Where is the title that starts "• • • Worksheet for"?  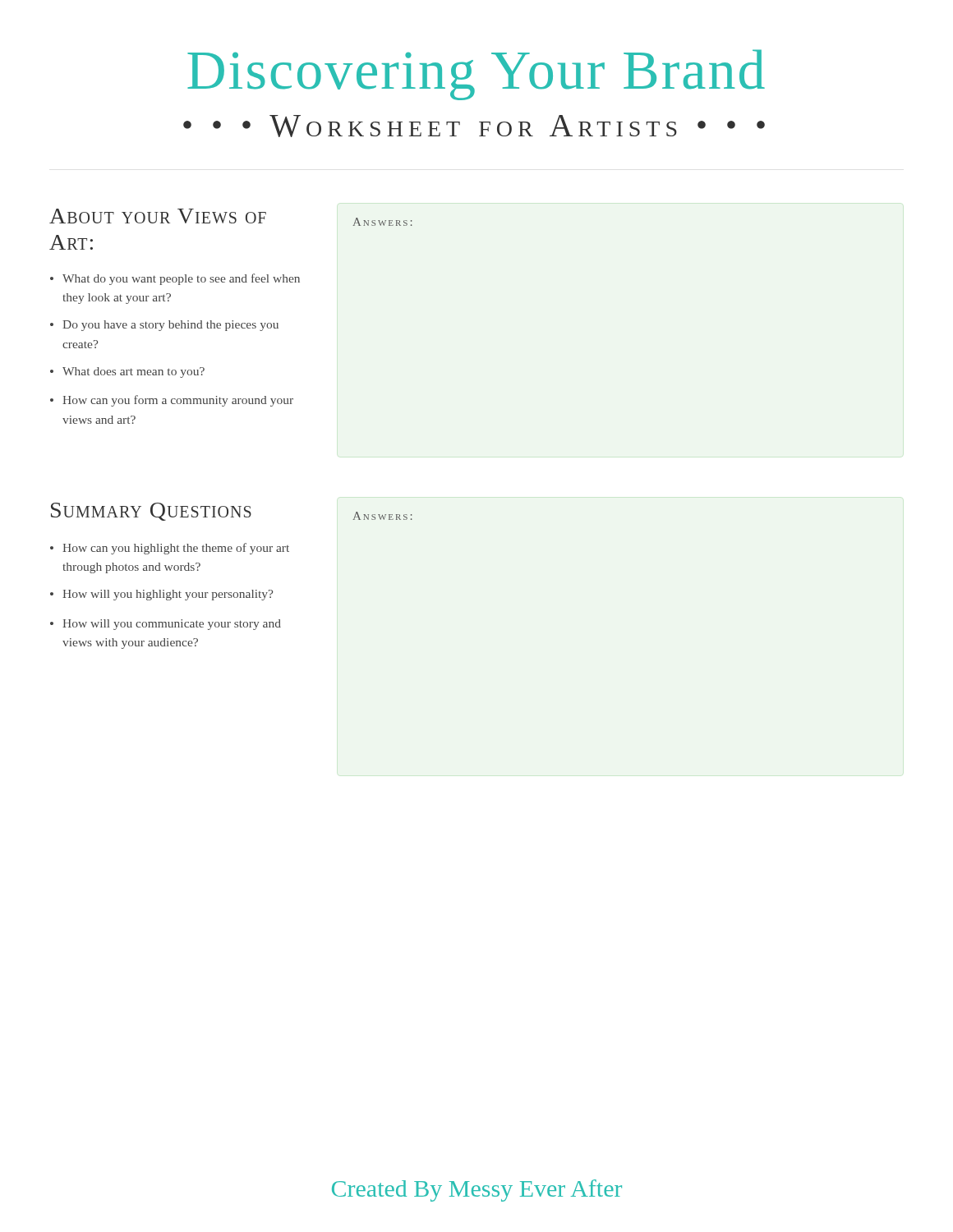(476, 125)
